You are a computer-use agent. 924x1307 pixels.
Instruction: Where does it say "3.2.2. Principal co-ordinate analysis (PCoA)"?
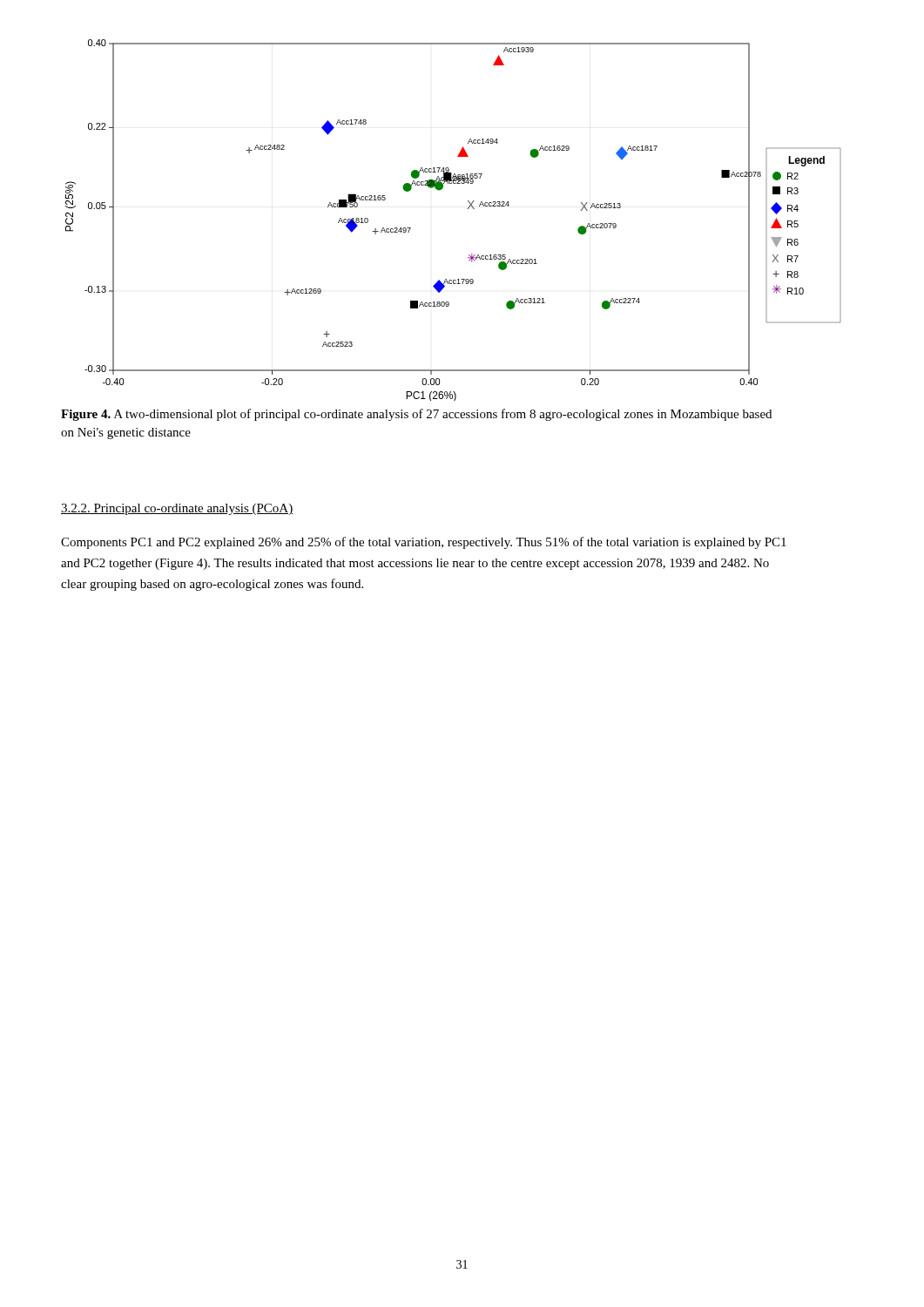tap(177, 508)
